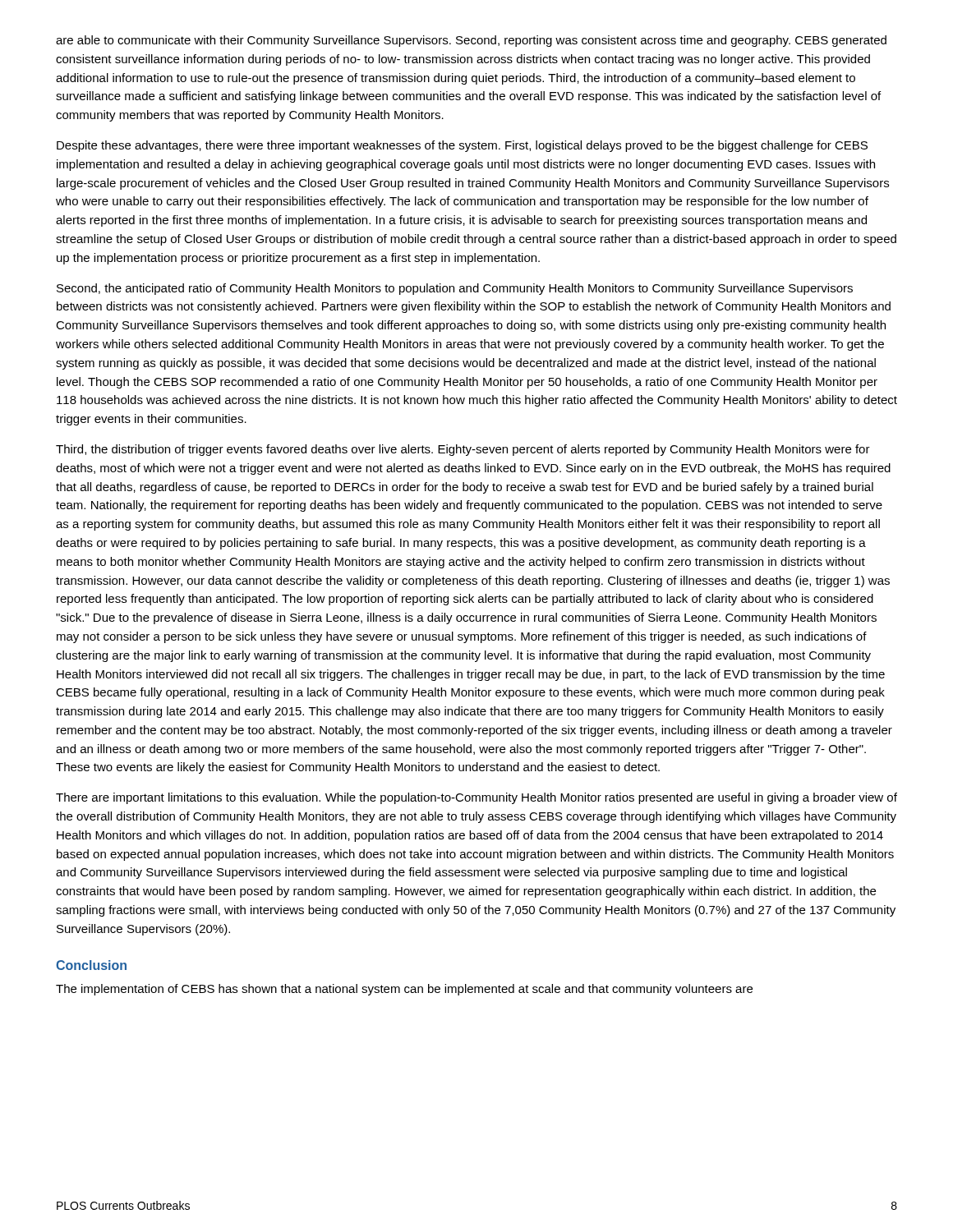Image resolution: width=953 pixels, height=1232 pixels.
Task: Locate the text block starting "Second, the anticipated ratio"
Action: 476,353
